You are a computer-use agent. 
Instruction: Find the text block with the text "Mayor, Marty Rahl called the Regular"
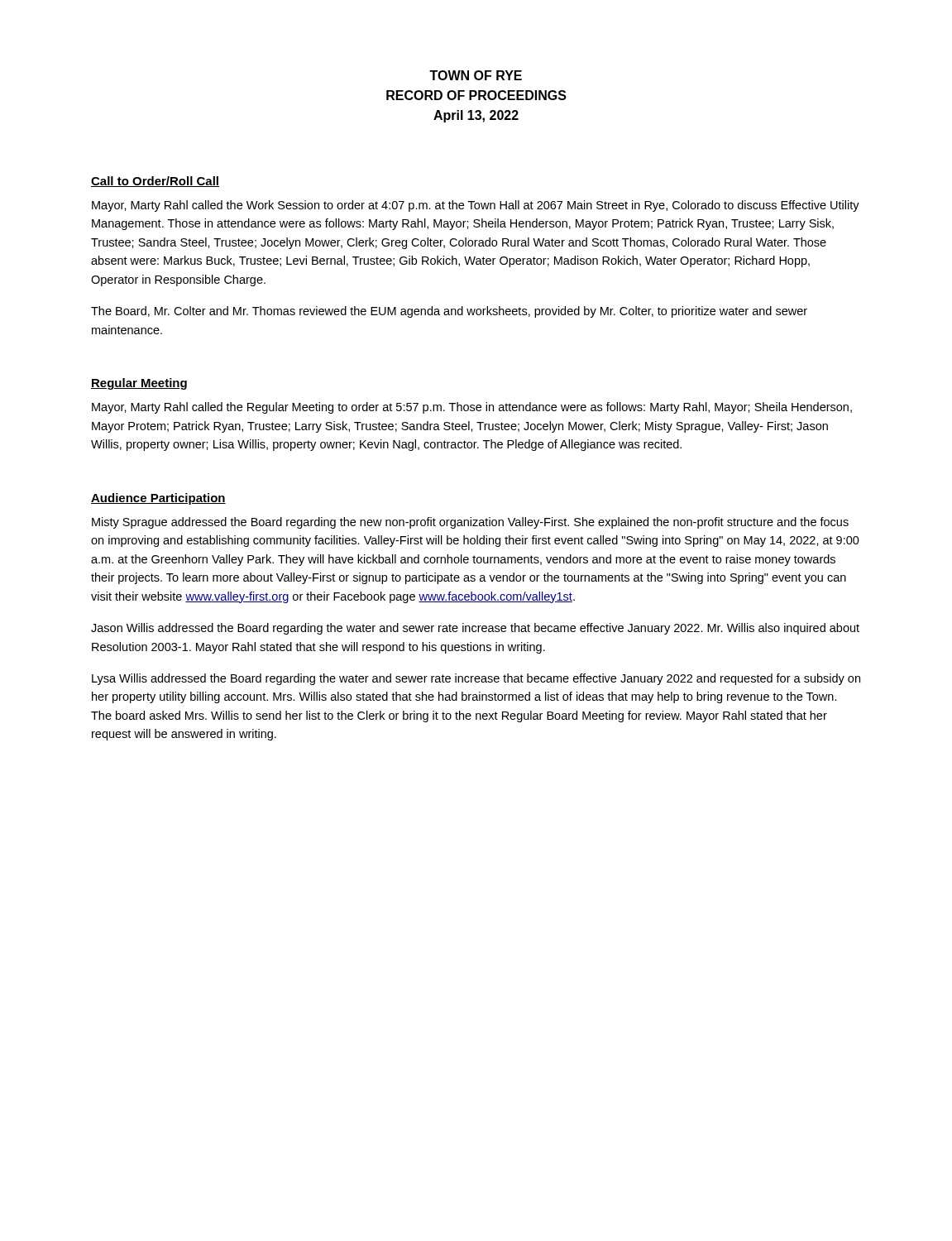[472, 426]
